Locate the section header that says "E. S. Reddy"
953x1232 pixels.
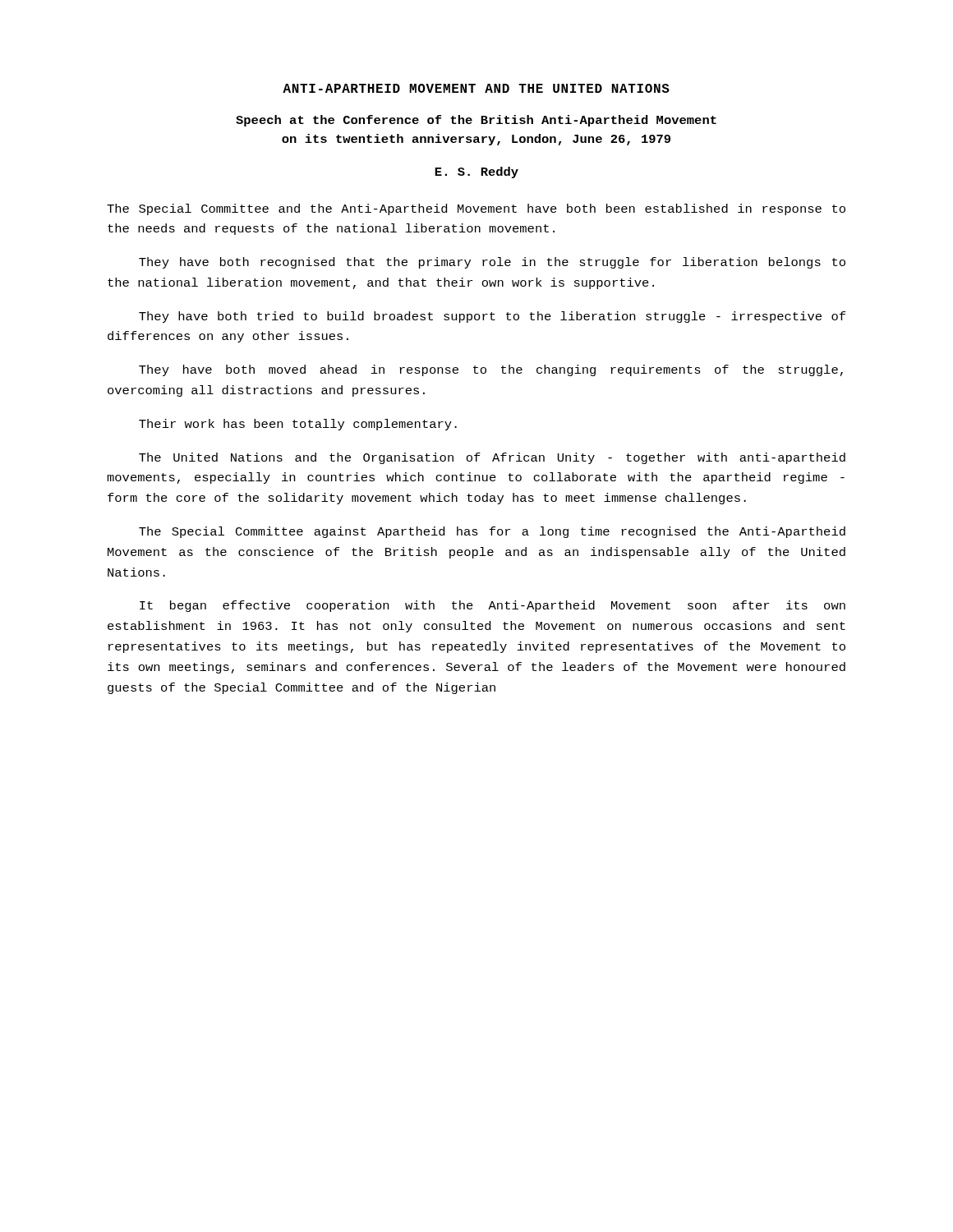click(x=476, y=172)
